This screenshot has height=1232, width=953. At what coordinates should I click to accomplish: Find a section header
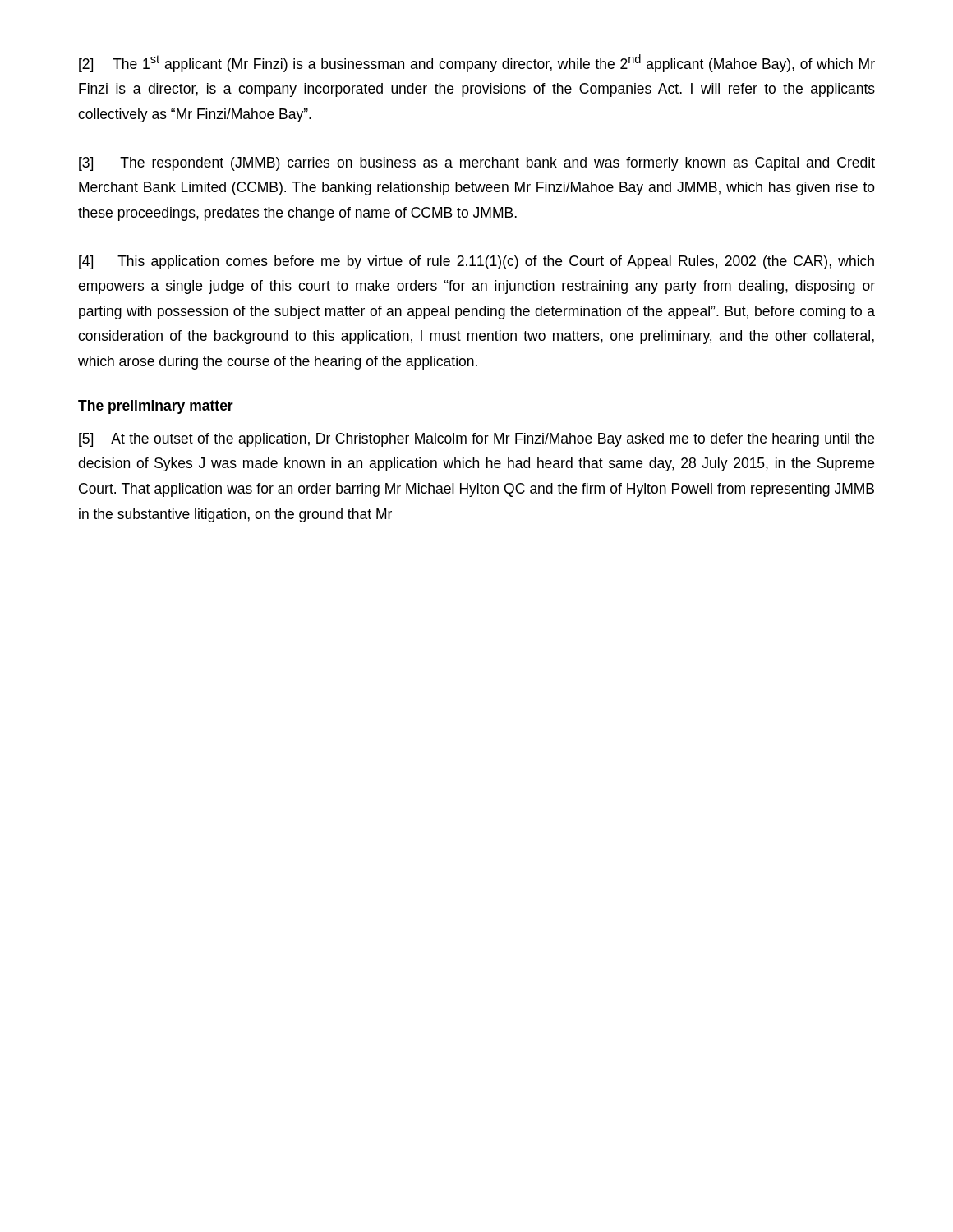click(x=156, y=406)
